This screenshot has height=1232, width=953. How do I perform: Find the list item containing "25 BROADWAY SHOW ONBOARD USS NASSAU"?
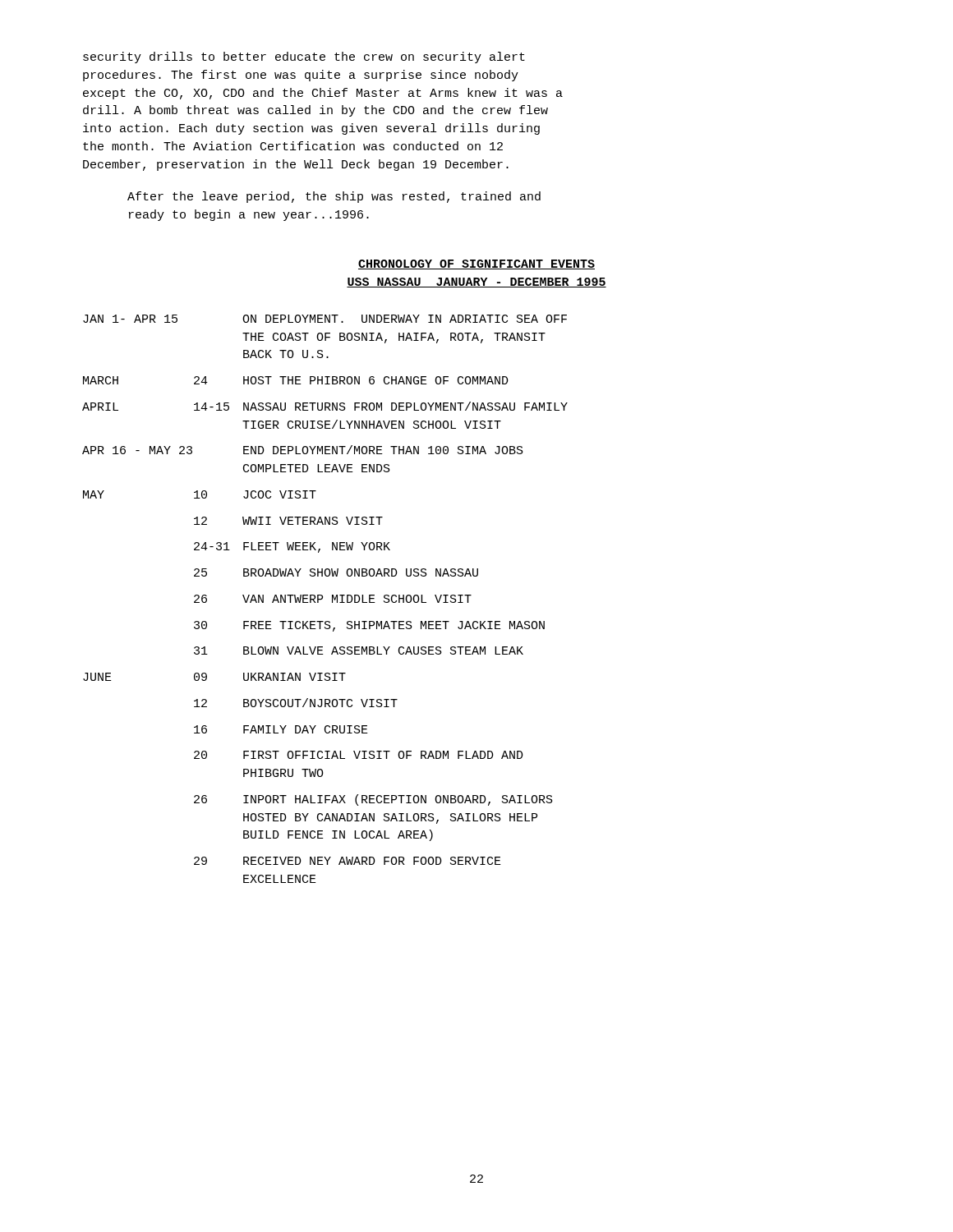pyautogui.click(x=476, y=578)
